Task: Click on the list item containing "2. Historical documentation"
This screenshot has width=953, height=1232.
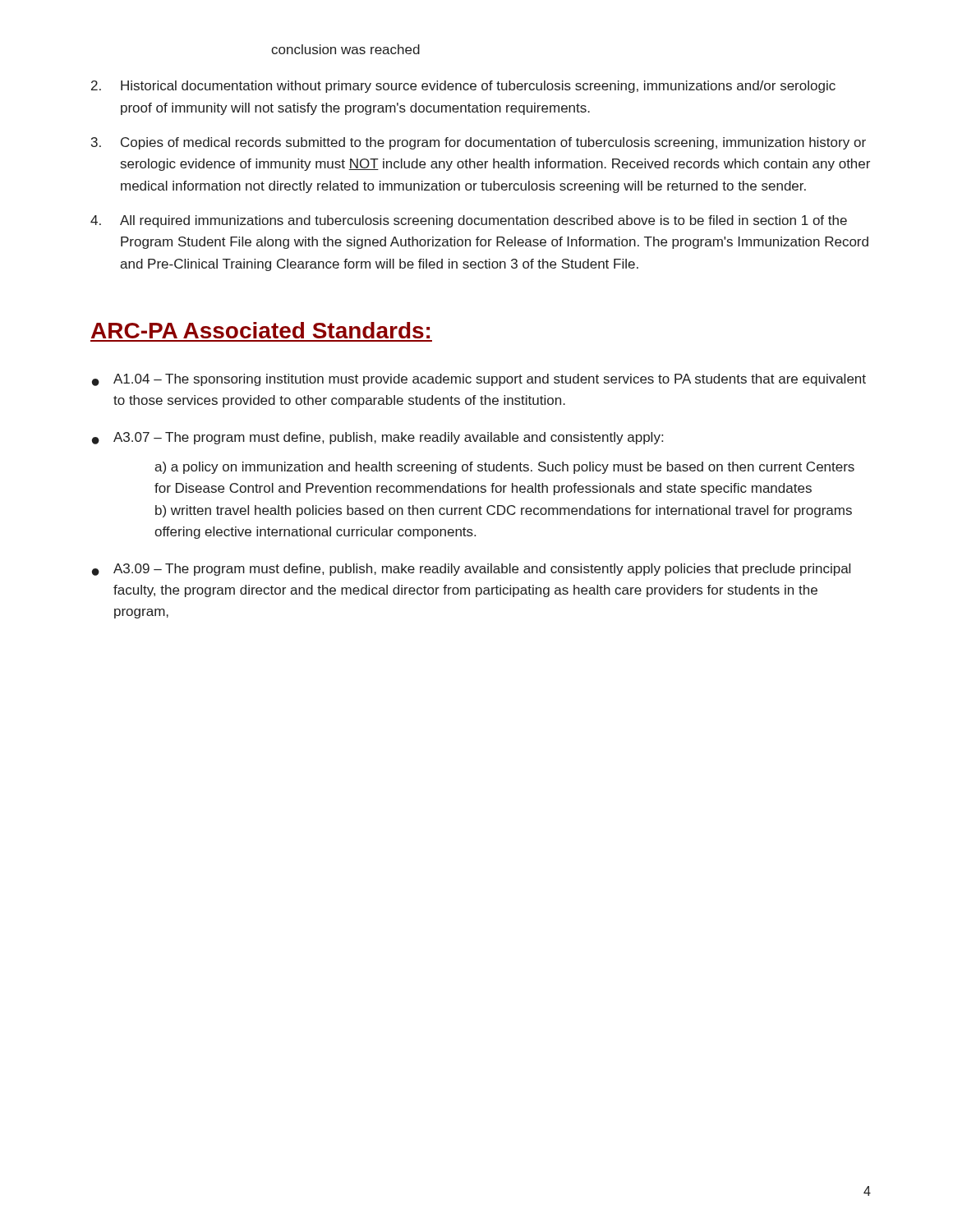Action: (x=481, y=98)
